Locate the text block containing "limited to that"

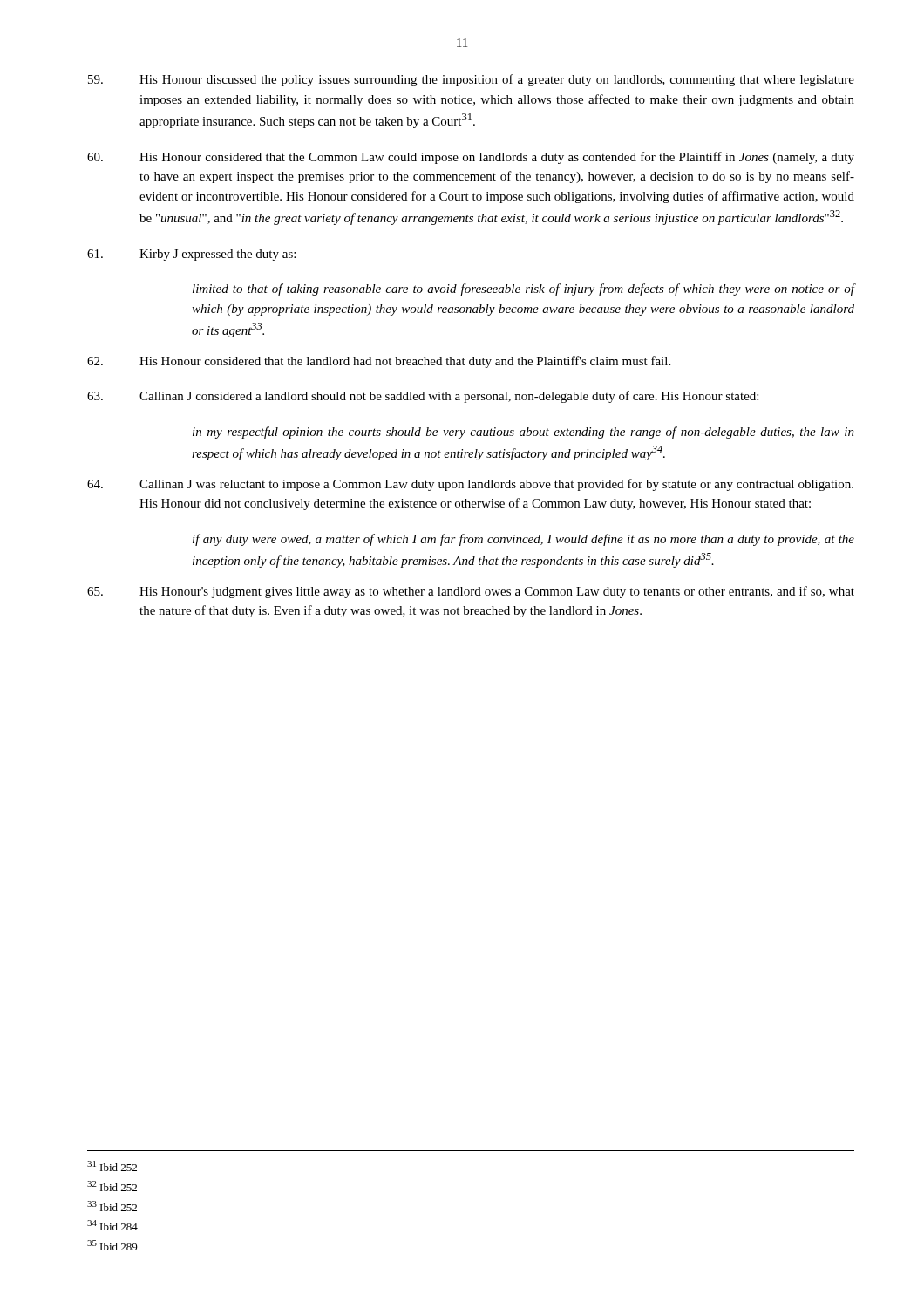pyautogui.click(x=523, y=310)
